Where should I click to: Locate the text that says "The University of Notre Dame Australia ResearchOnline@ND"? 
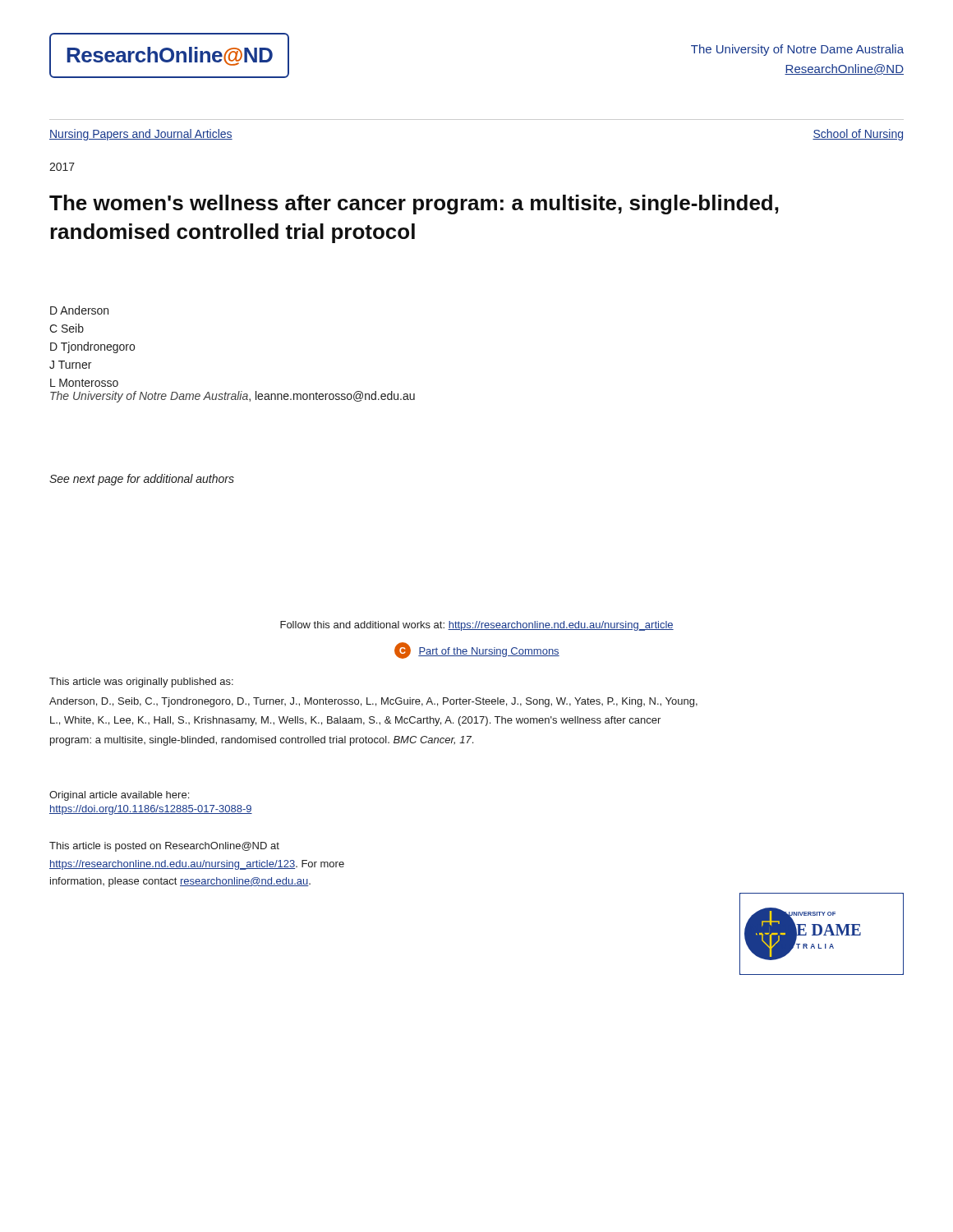[x=797, y=59]
